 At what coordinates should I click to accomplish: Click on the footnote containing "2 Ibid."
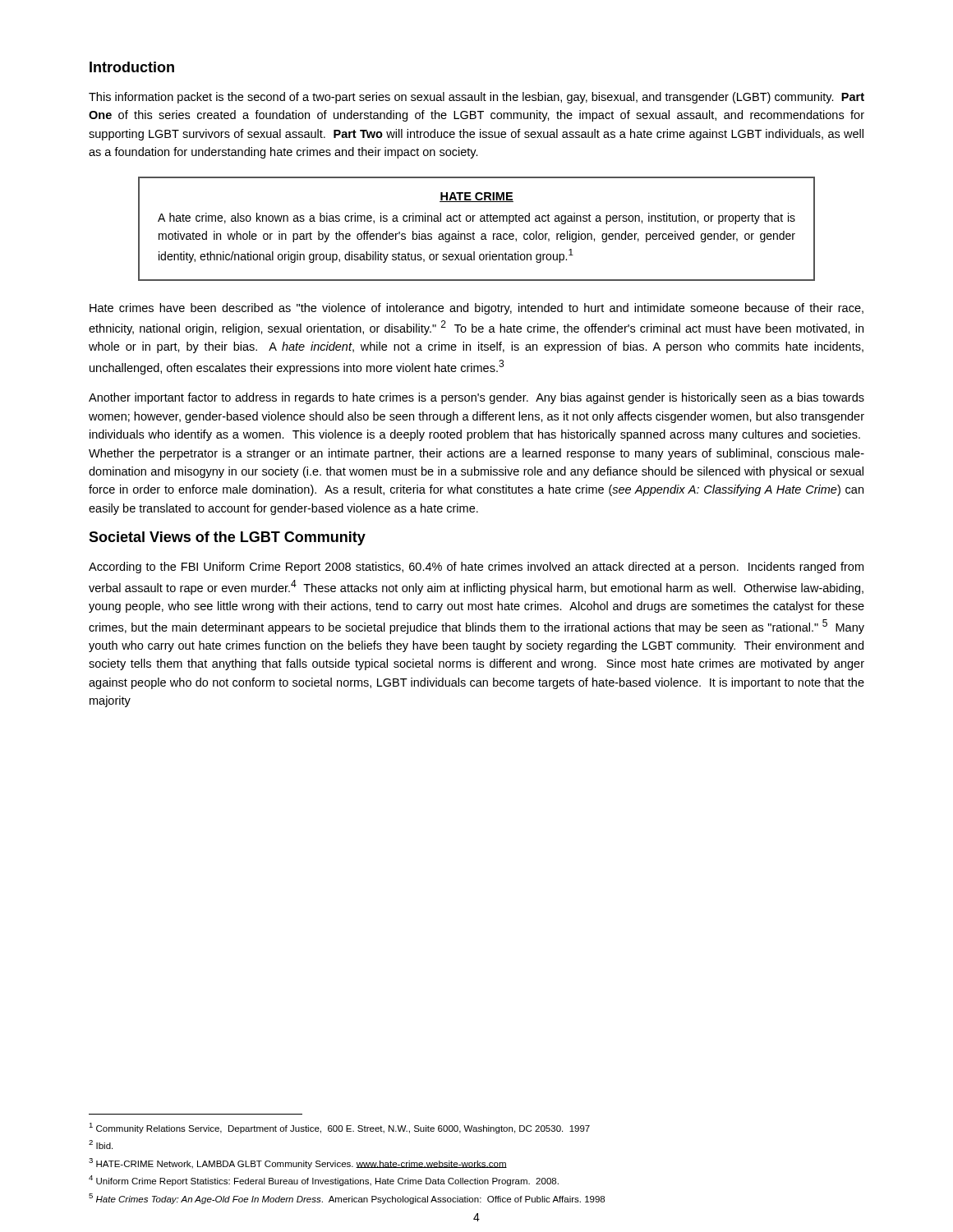[101, 1144]
